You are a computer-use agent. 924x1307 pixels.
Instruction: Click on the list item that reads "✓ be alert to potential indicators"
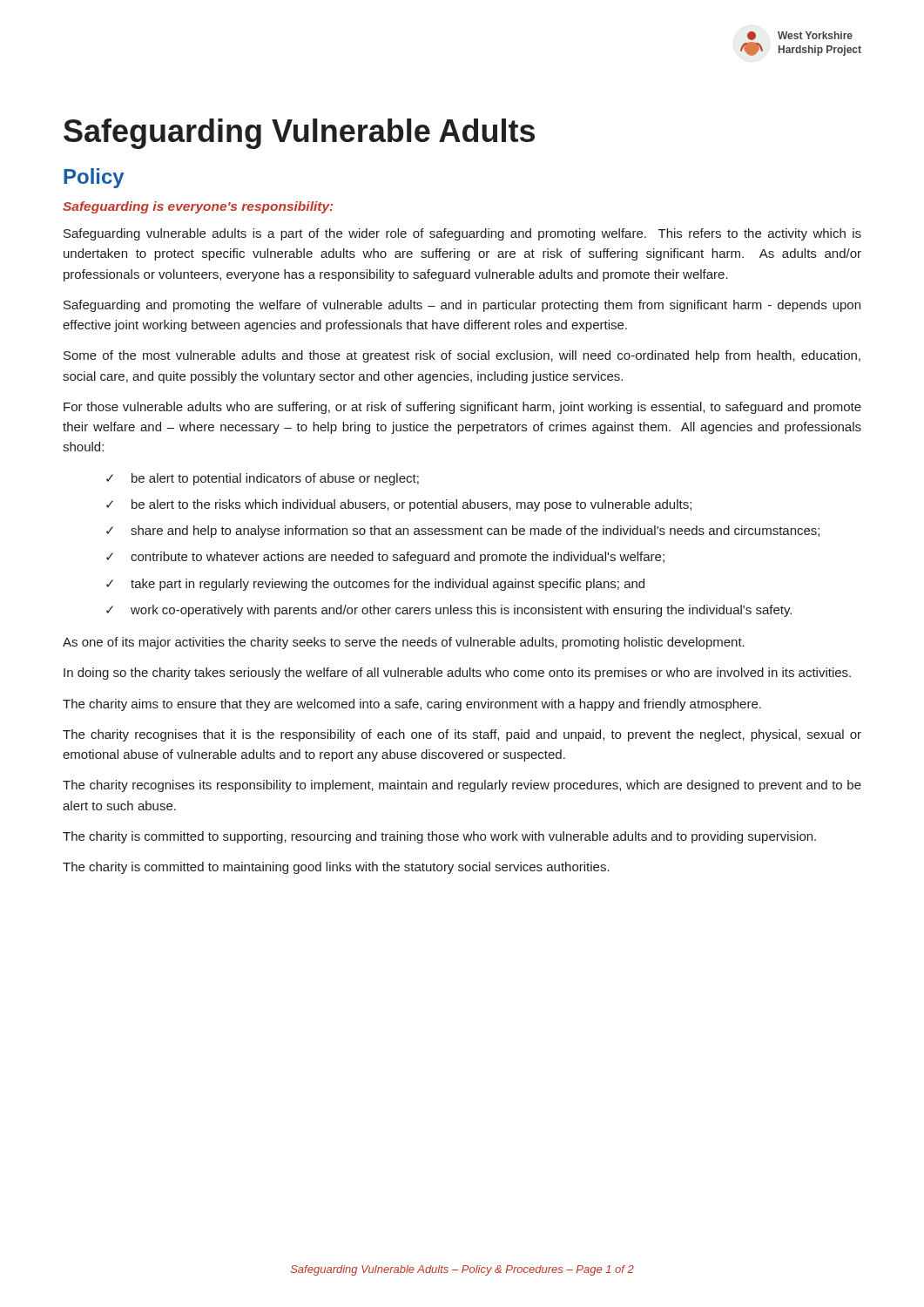pyautogui.click(x=263, y=479)
